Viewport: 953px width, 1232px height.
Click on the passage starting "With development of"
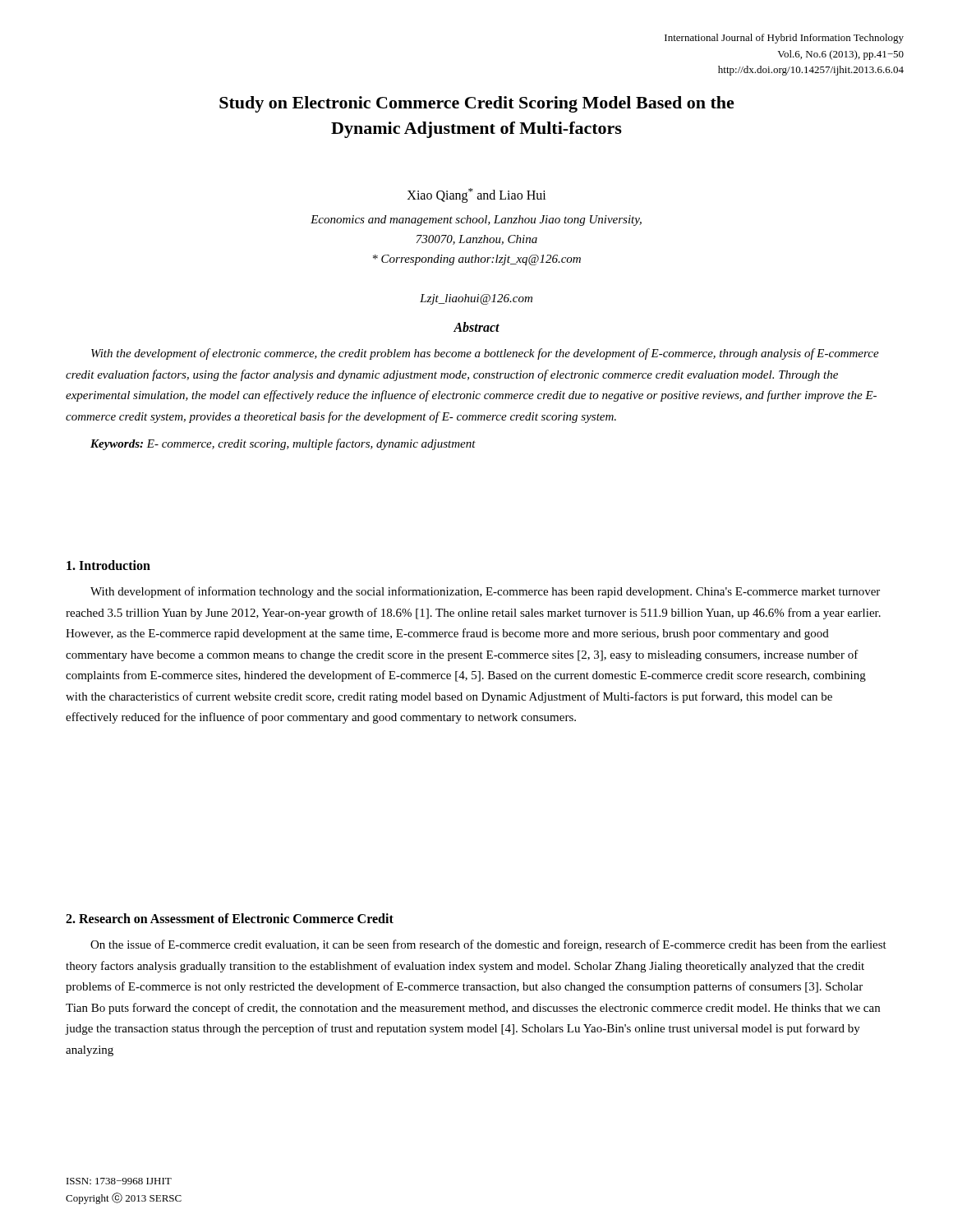(x=476, y=655)
